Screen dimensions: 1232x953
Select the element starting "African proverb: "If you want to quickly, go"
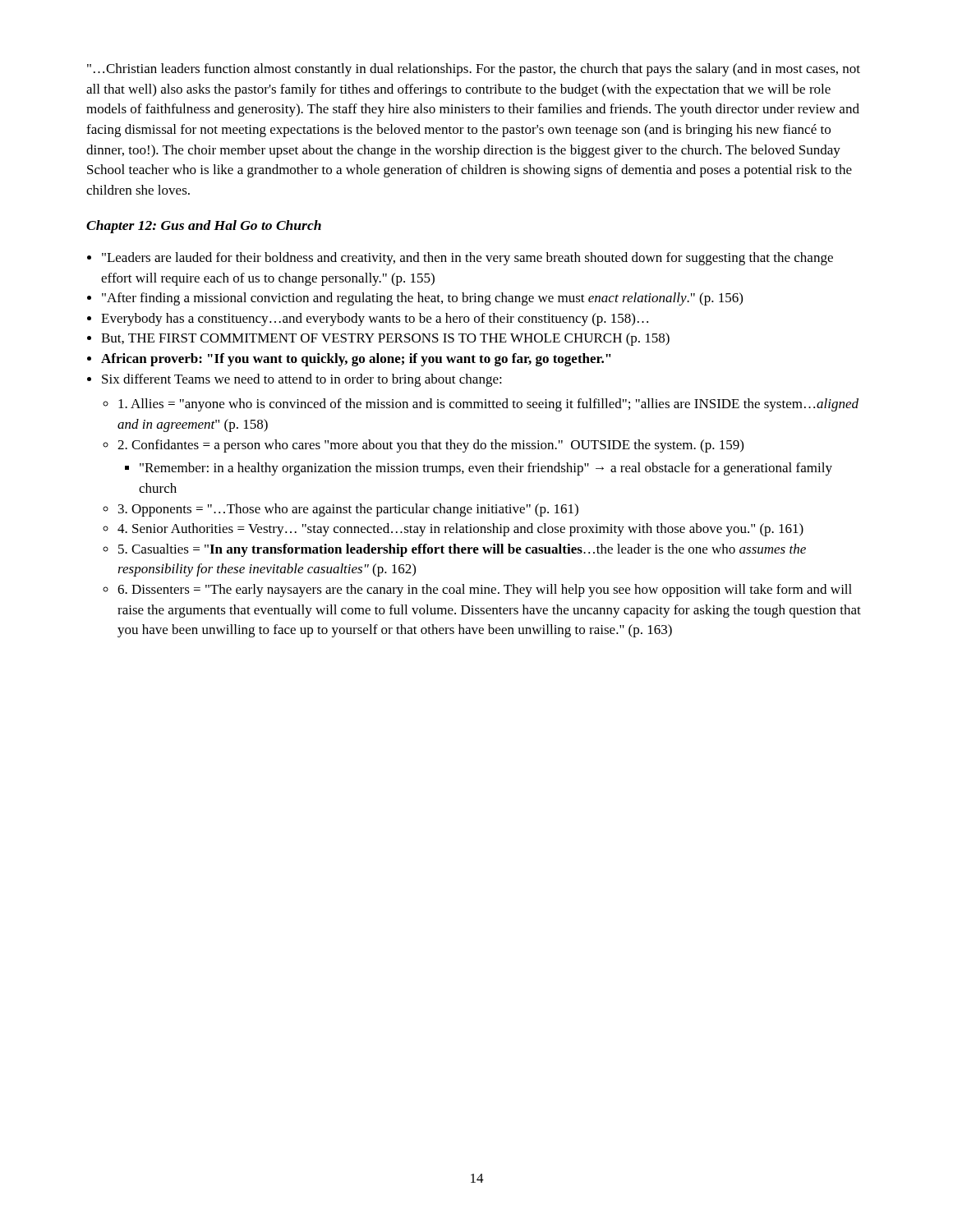click(484, 359)
